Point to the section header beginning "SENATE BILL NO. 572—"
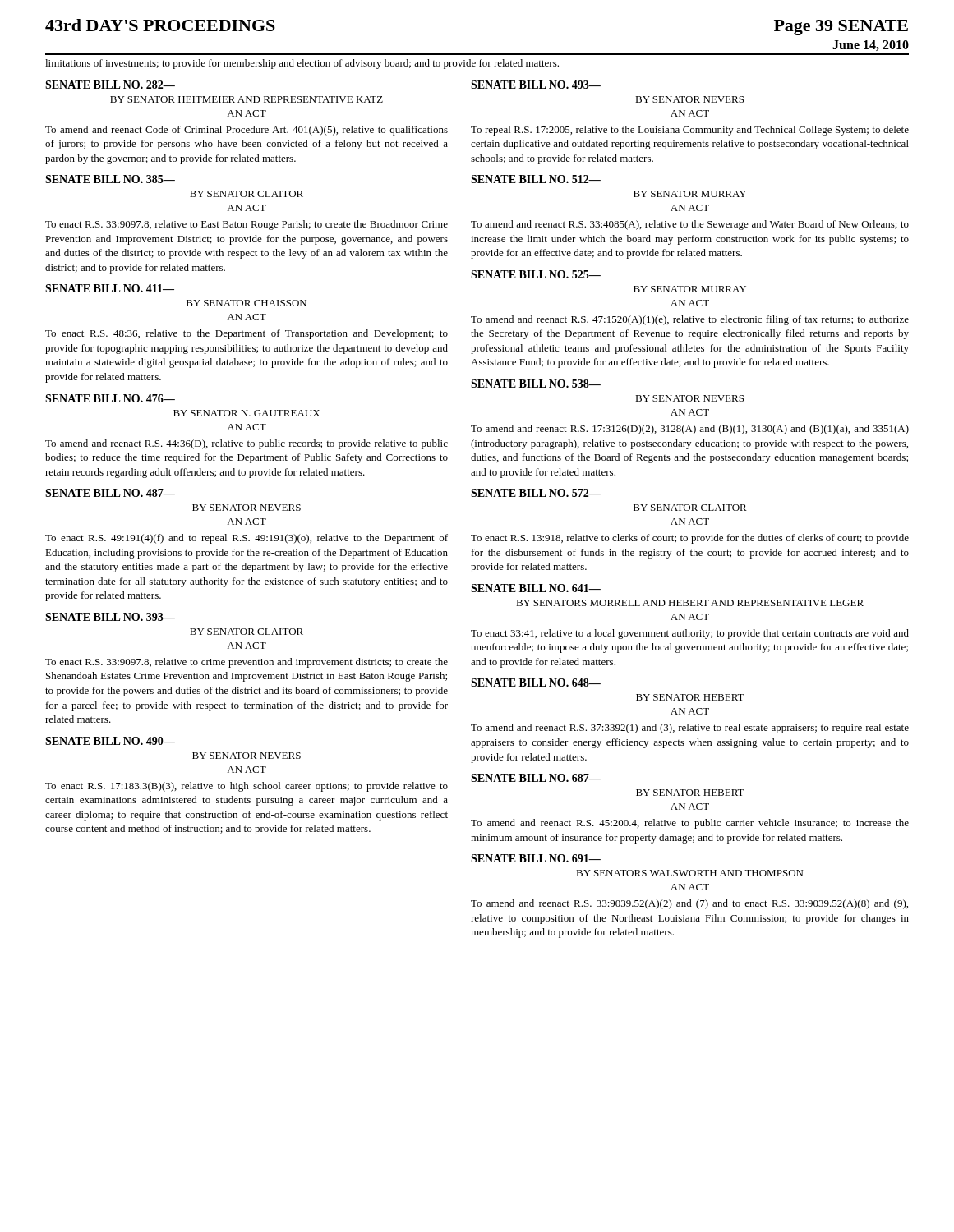This screenshot has height=1232, width=954. [690, 531]
